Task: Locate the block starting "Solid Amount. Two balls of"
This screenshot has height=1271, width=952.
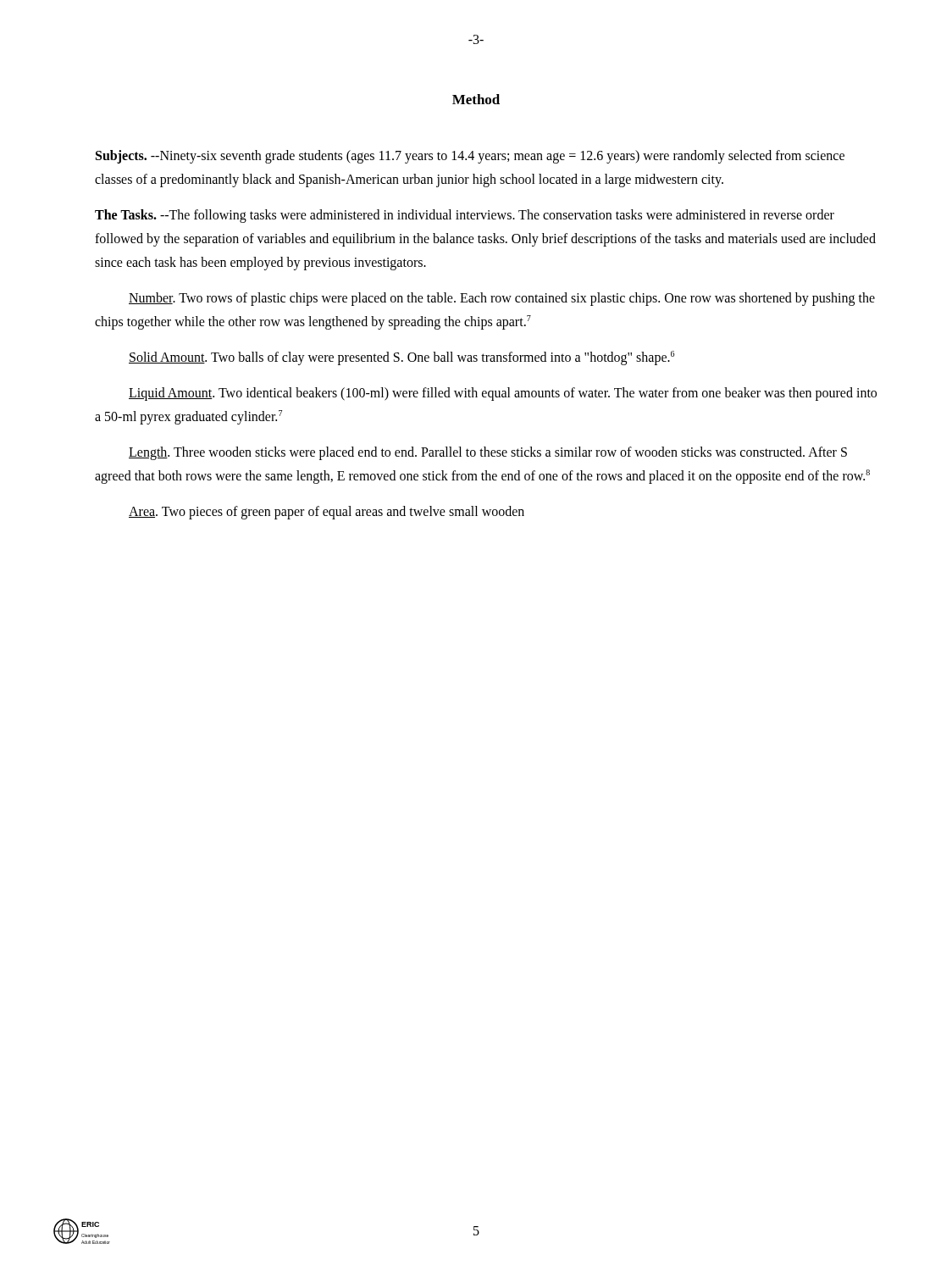Action: (402, 357)
